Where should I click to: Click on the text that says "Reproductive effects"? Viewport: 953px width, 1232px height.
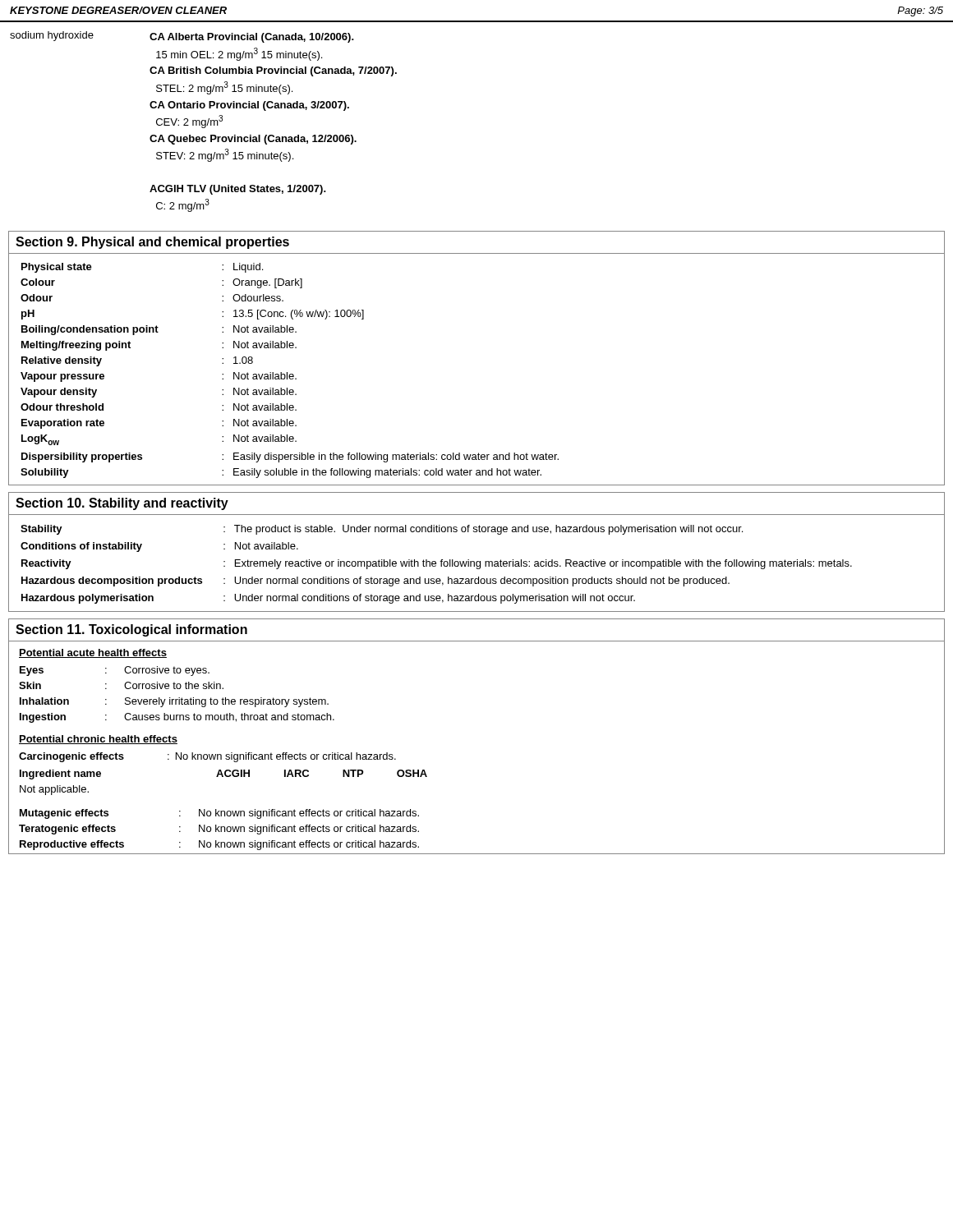pyautogui.click(x=72, y=844)
